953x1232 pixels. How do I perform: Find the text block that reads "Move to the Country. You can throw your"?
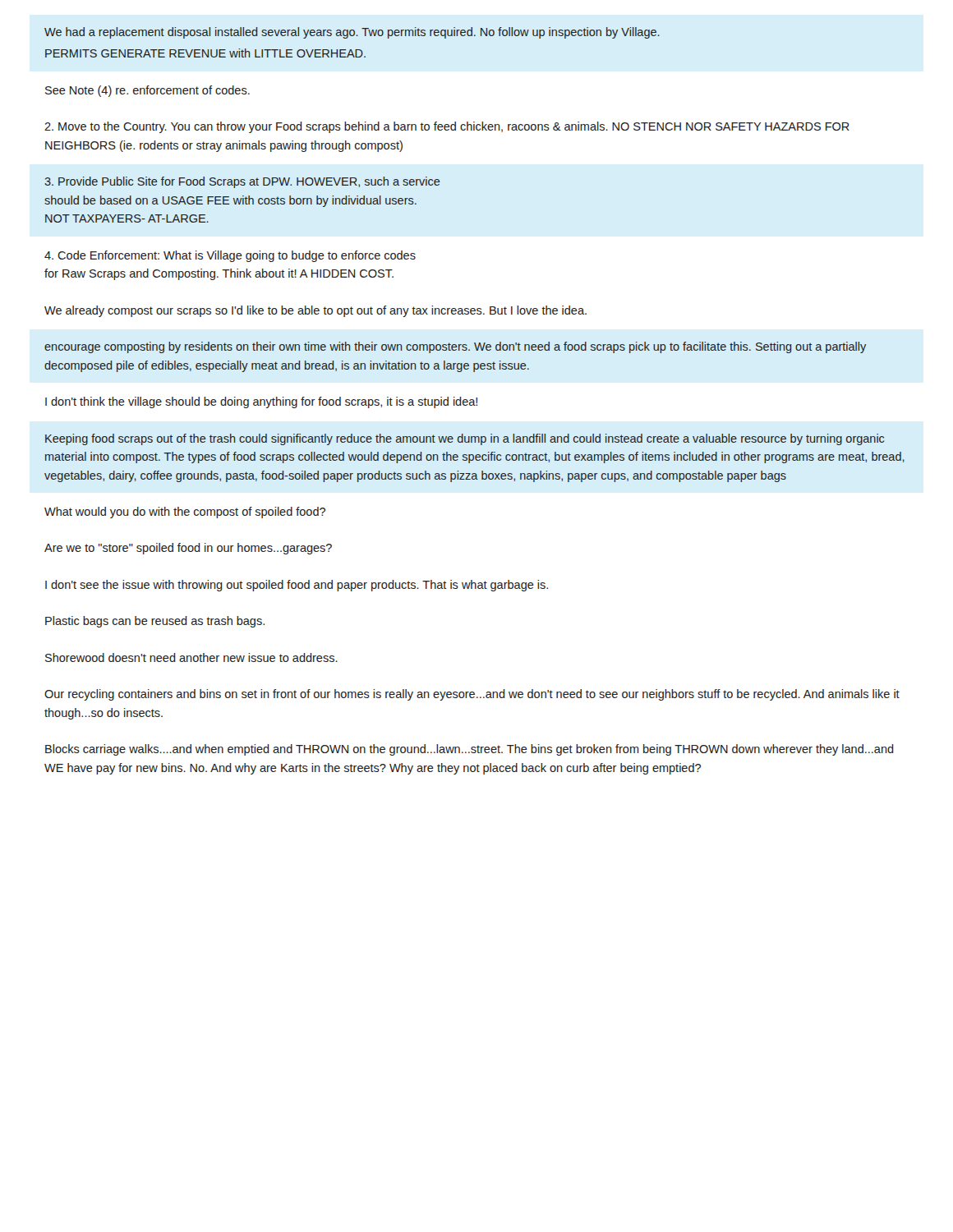(476, 136)
